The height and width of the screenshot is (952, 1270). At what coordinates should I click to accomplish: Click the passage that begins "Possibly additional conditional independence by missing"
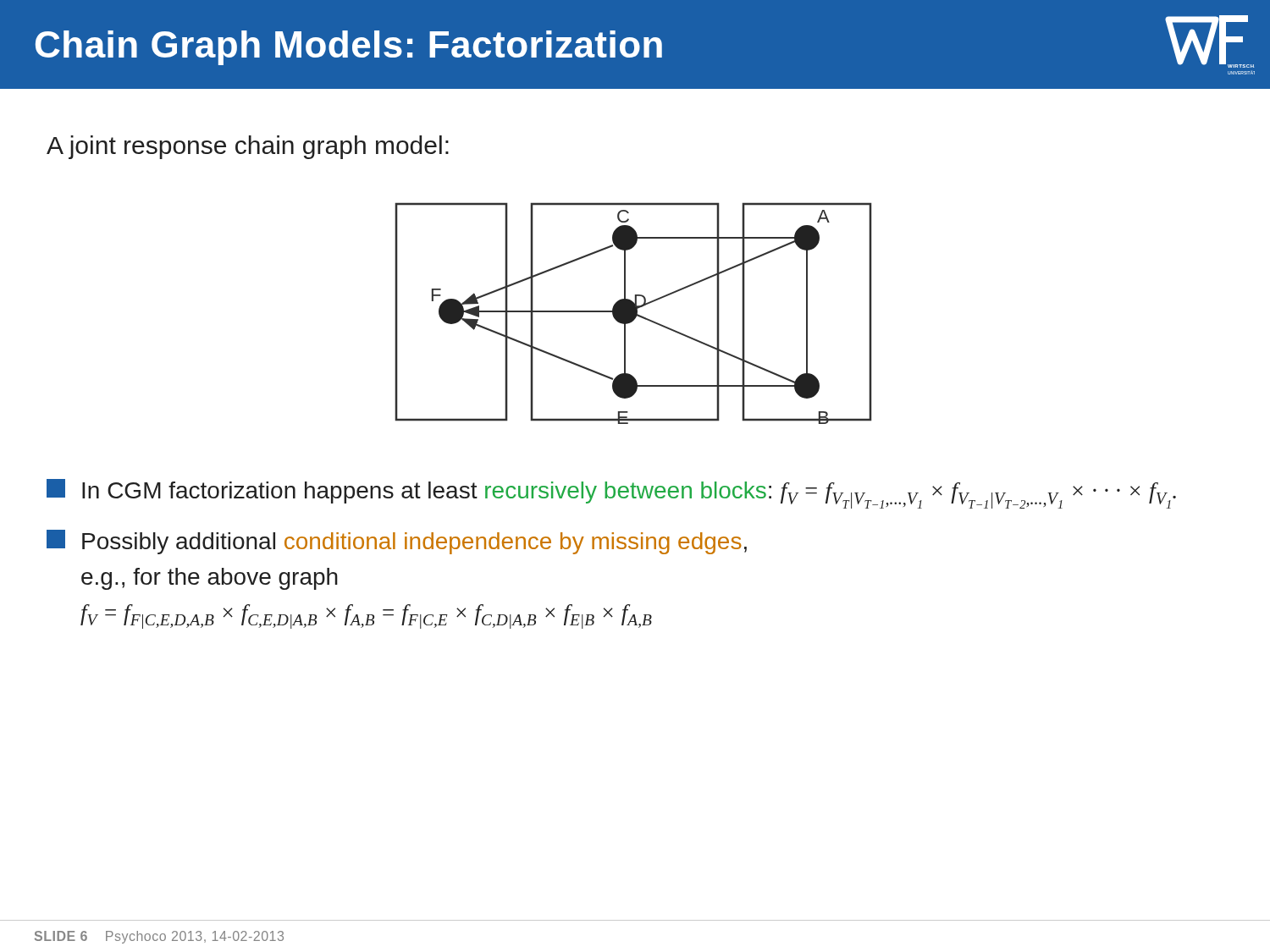coord(397,542)
